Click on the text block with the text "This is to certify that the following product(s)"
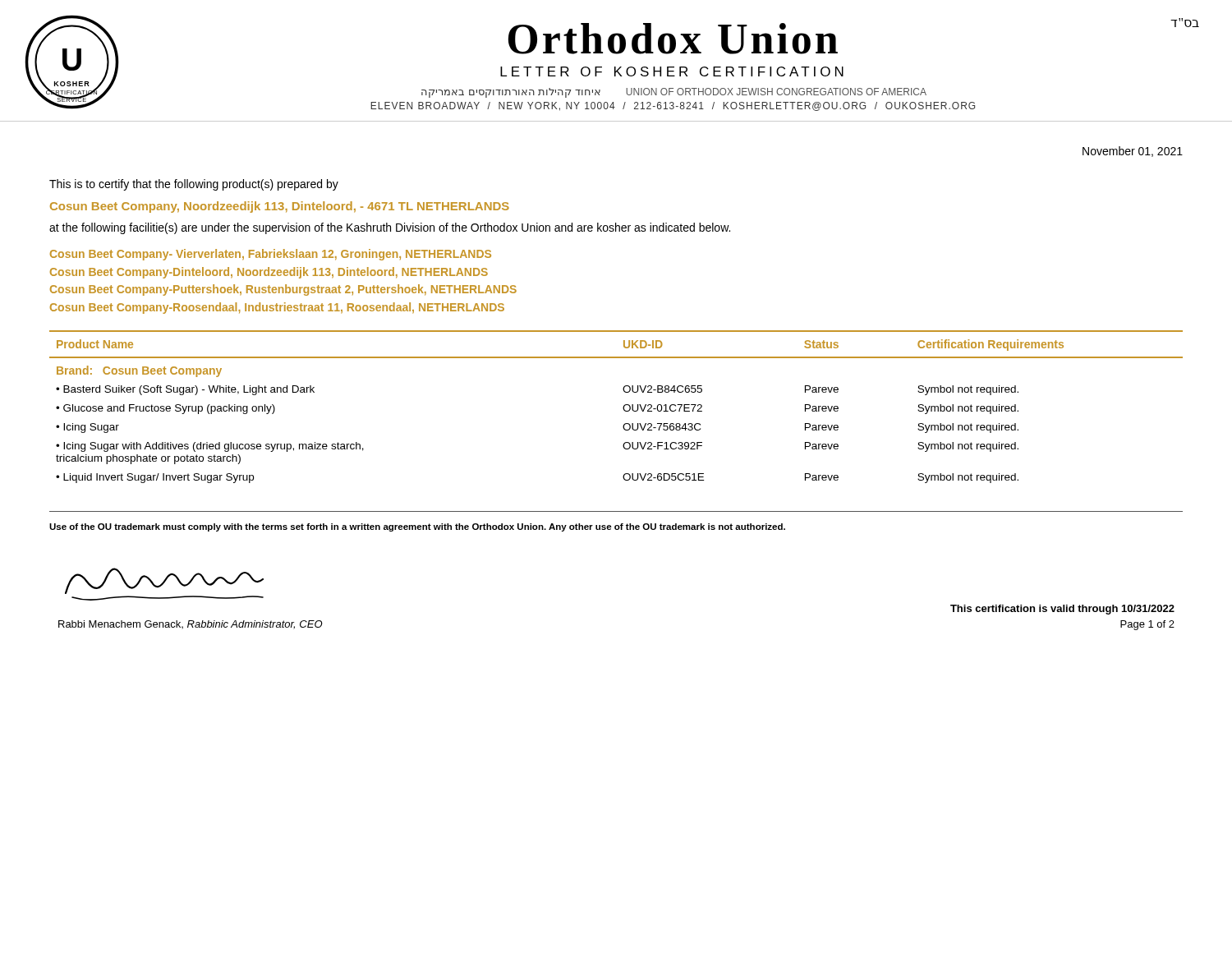The image size is (1232, 953). pyautogui.click(x=194, y=184)
